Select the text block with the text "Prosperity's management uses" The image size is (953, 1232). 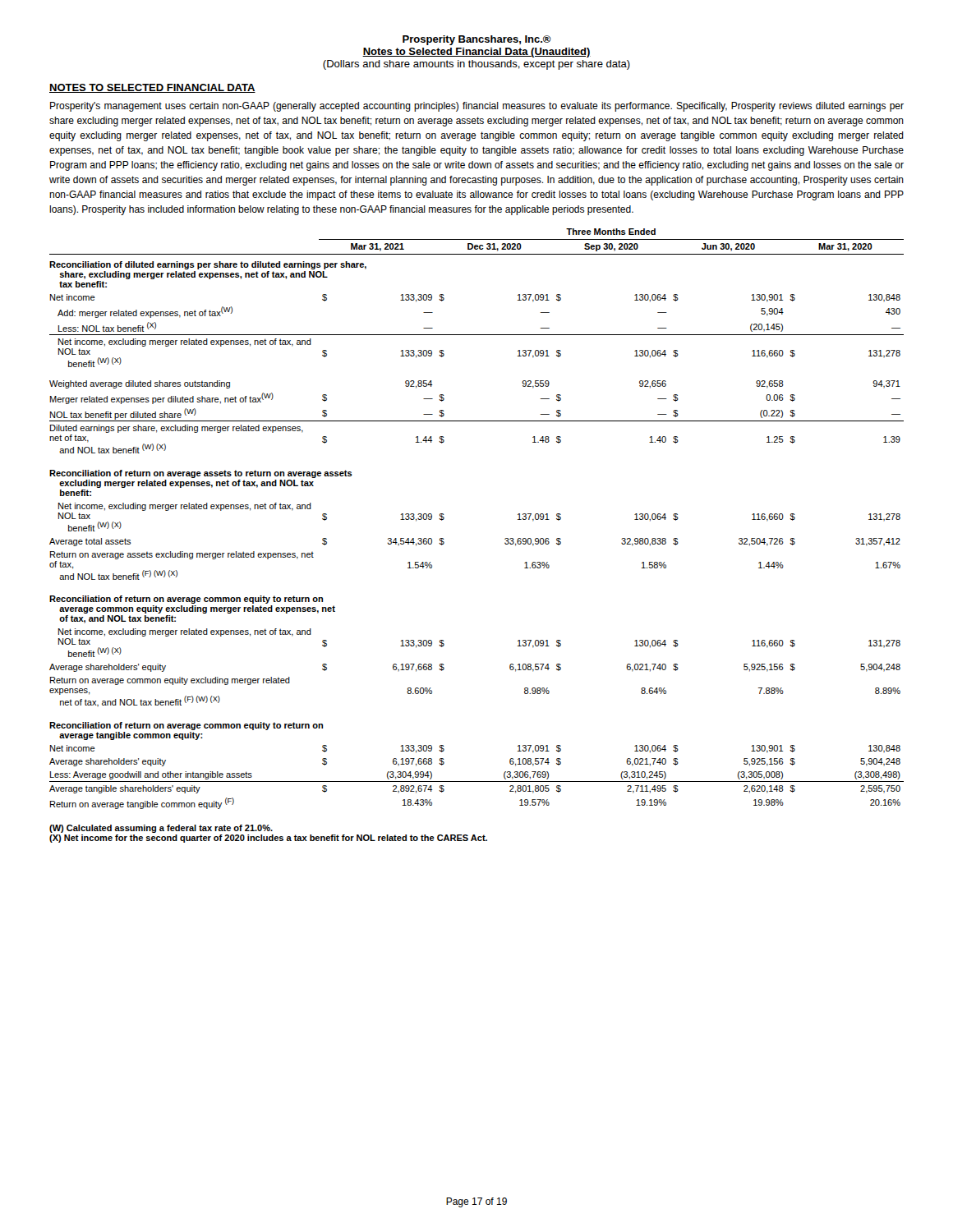pyautogui.click(x=476, y=158)
